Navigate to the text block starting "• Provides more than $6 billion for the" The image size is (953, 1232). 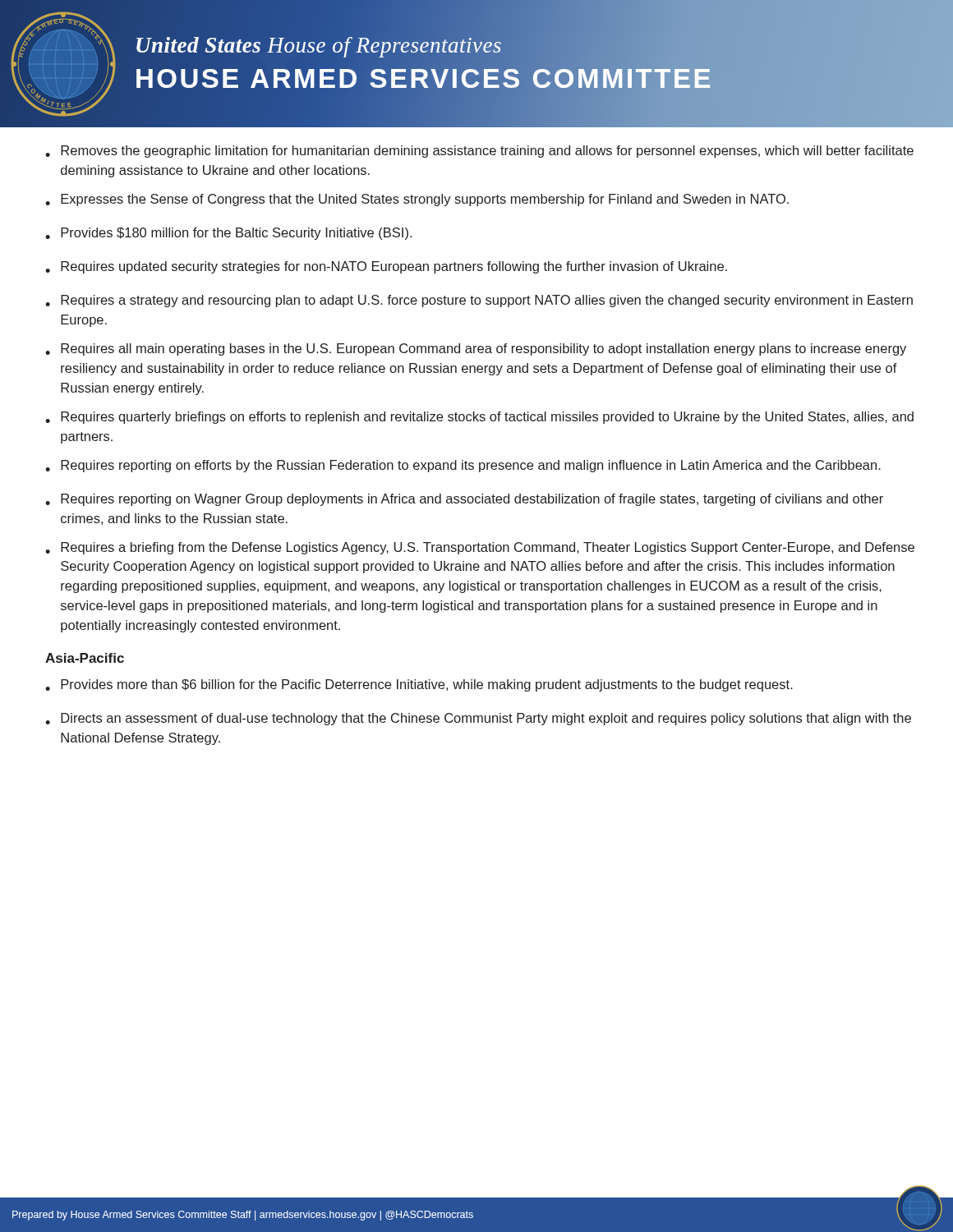(419, 688)
